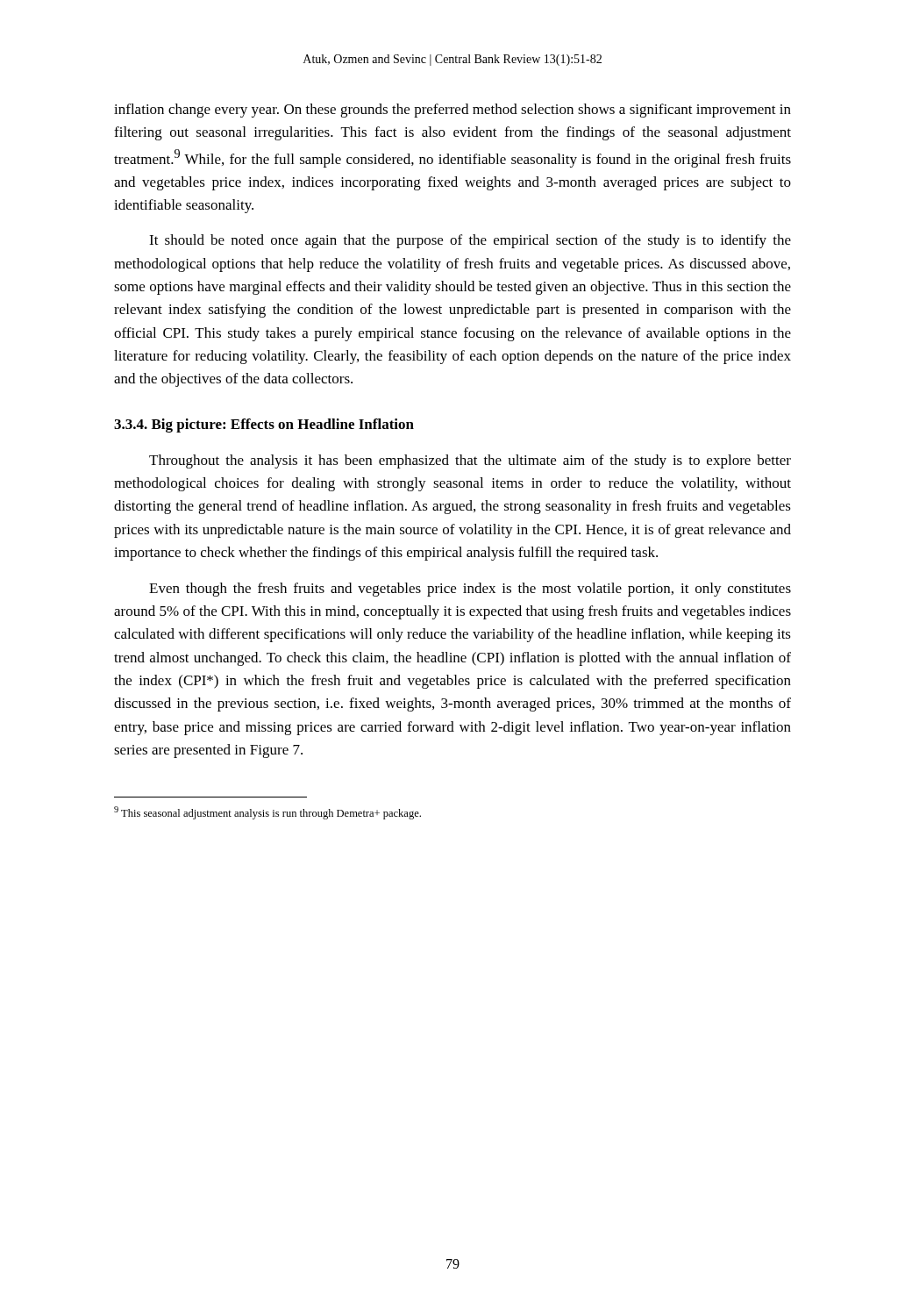Locate the footnote with the text "9 This seasonal adjustment analysis is run through"
This screenshot has width=905, height=1316.
point(268,812)
